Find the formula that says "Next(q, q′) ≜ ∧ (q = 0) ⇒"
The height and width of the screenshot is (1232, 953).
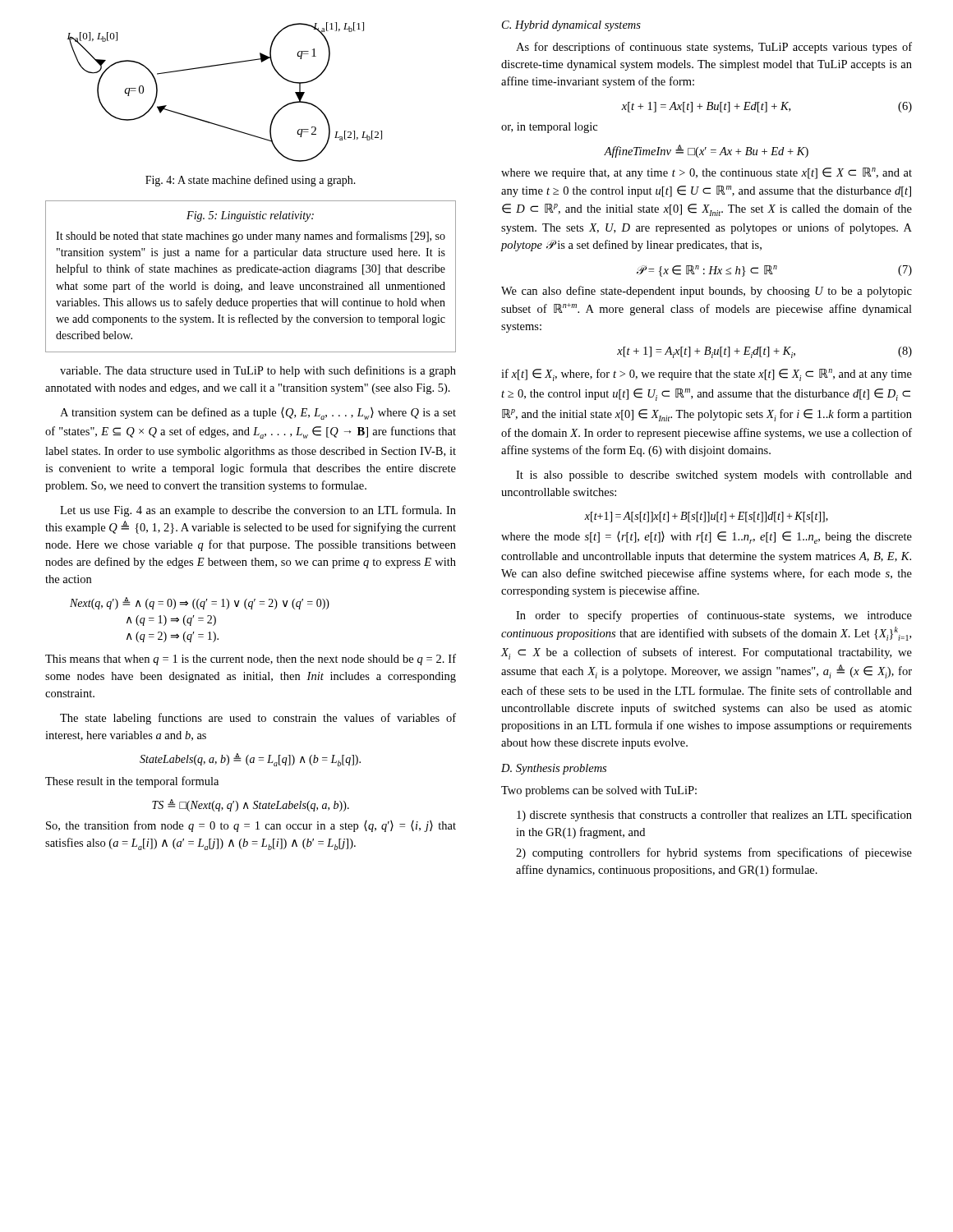click(x=251, y=620)
